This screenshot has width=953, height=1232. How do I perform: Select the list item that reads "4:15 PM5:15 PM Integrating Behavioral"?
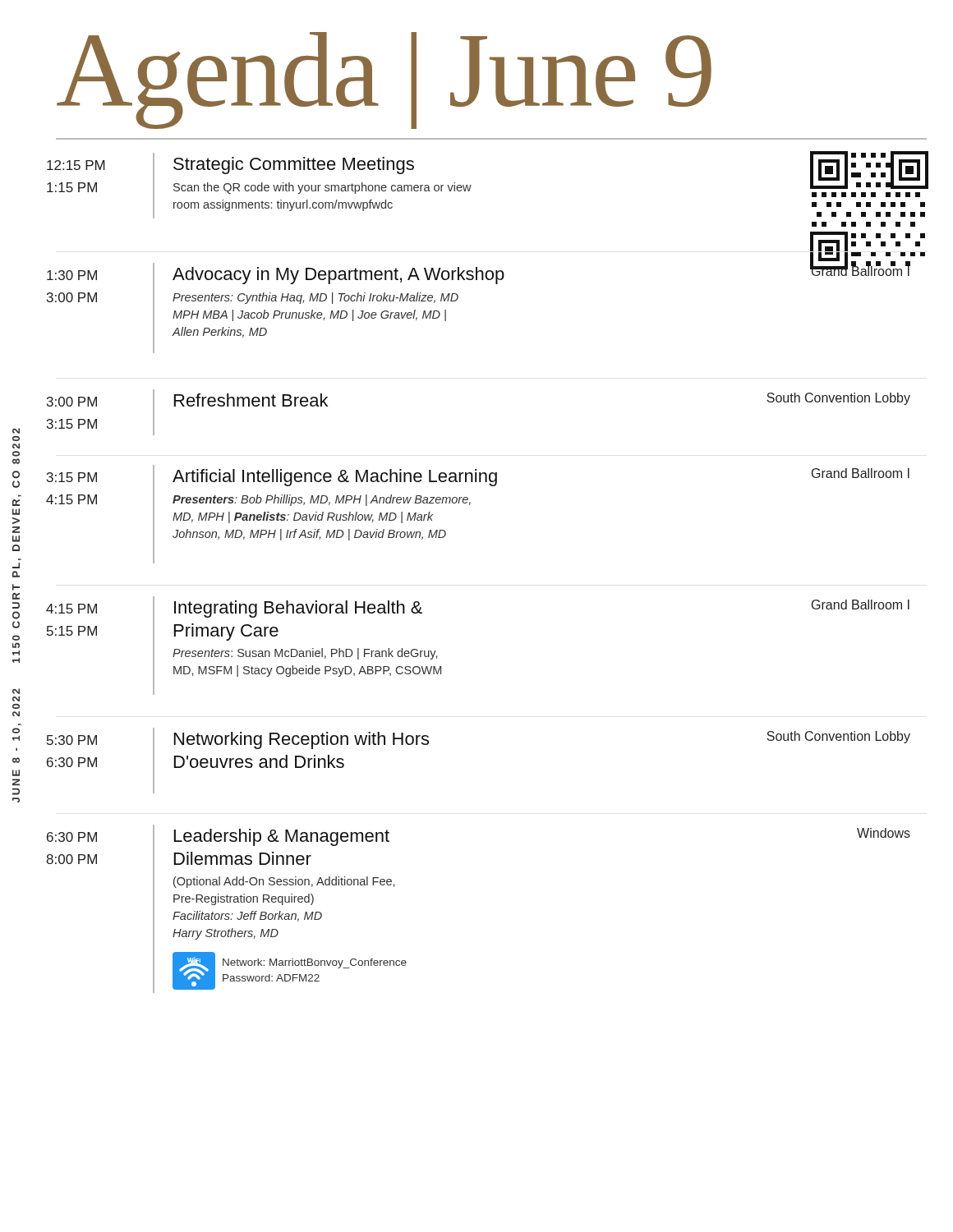tap(475, 644)
